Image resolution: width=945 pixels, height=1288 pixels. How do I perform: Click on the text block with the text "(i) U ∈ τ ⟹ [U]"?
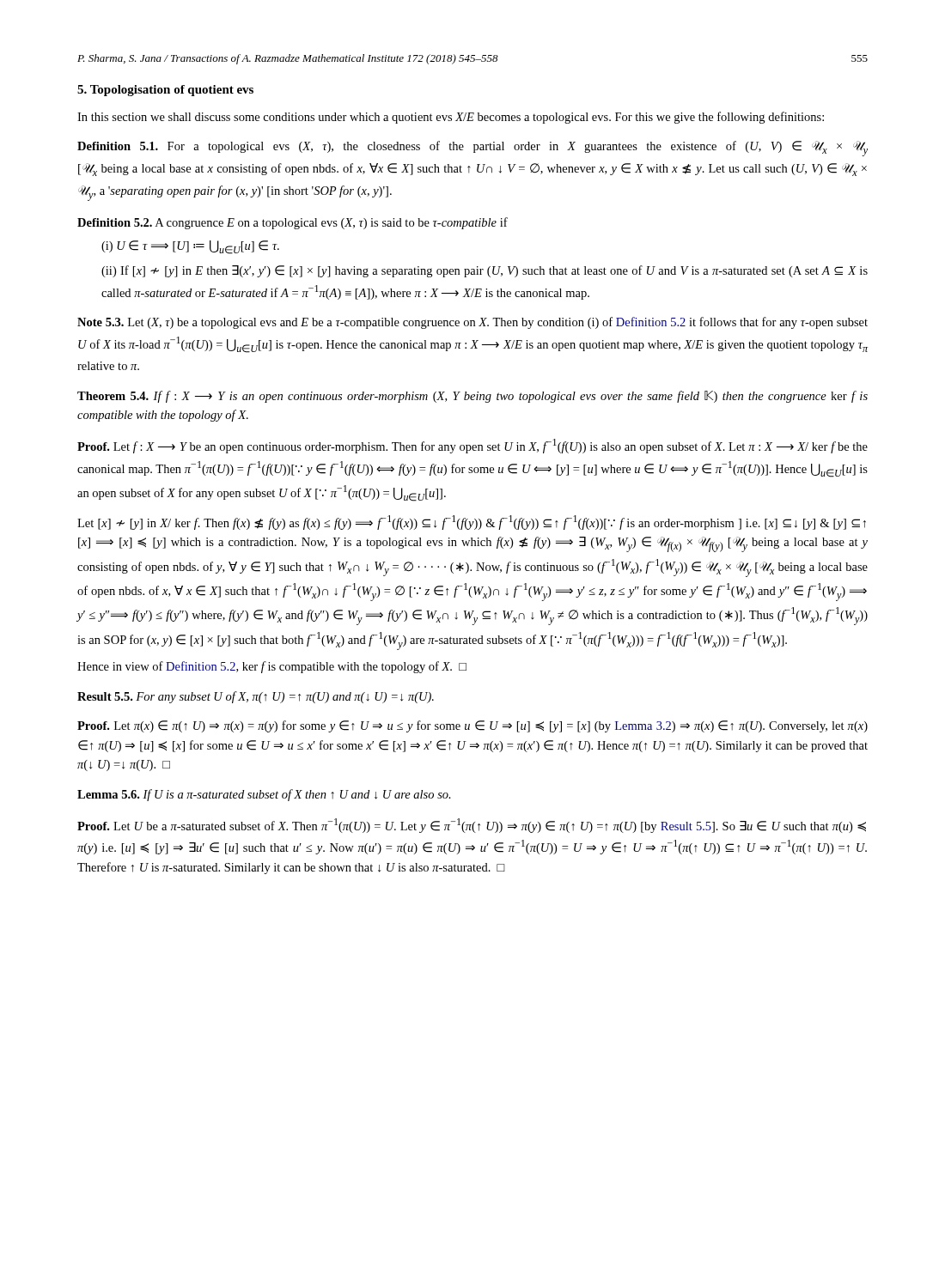191,247
